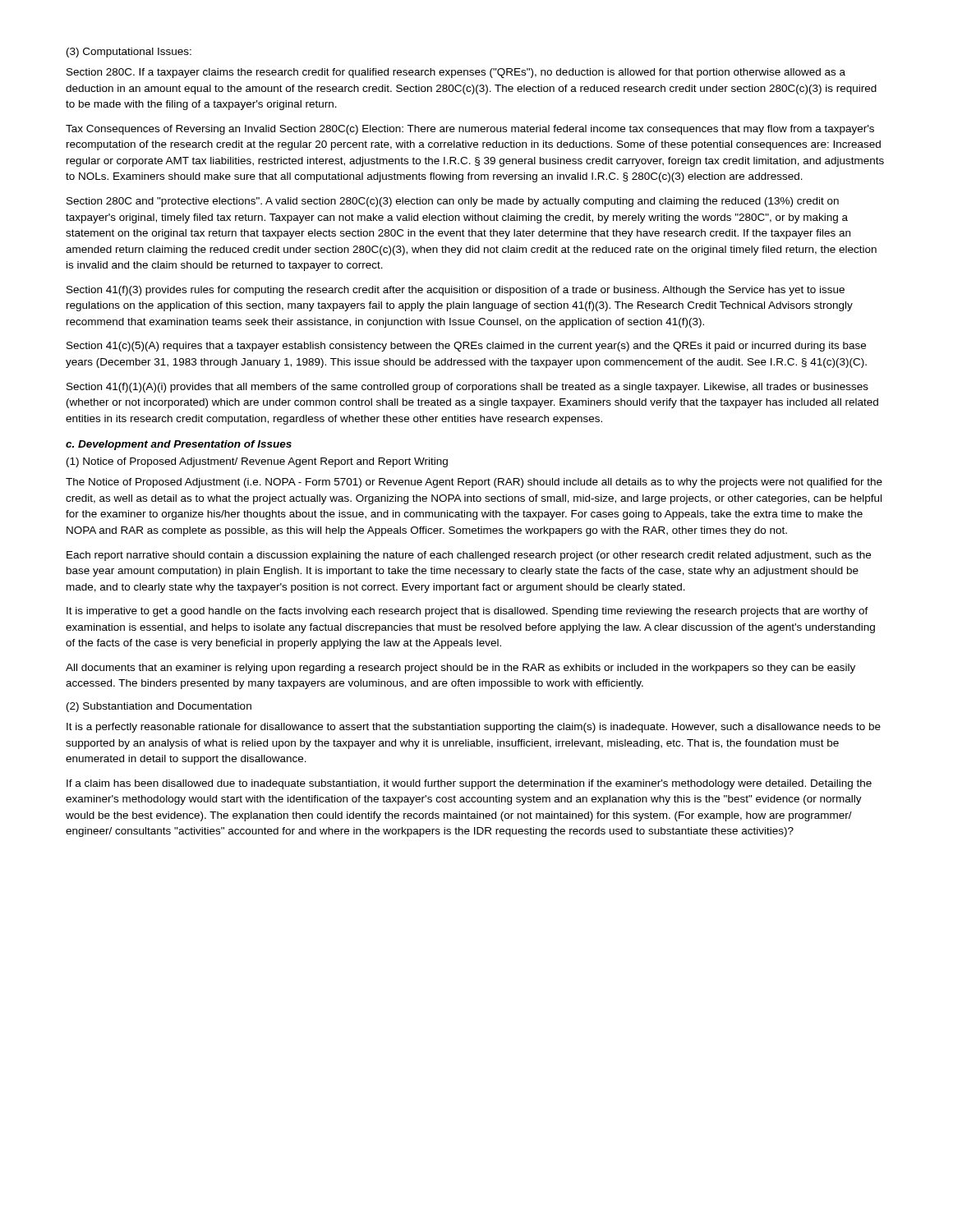Image resolution: width=953 pixels, height=1232 pixels.
Task: Click on the text block that says "The Notice of Proposed Adjustment"
Action: 474,506
